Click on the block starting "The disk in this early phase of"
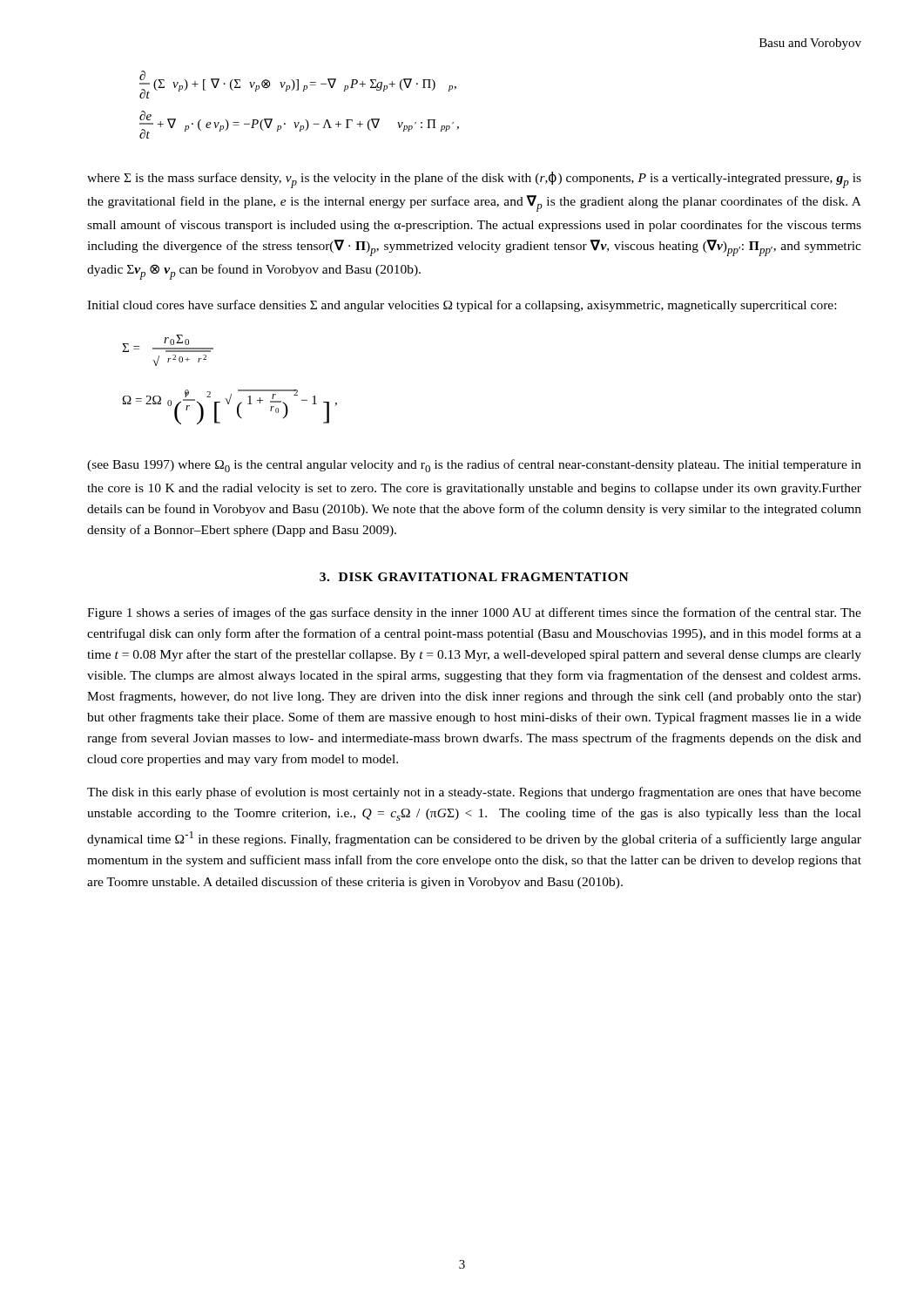The height and width of the screenshot is (1307, 924). pos(474,836)
